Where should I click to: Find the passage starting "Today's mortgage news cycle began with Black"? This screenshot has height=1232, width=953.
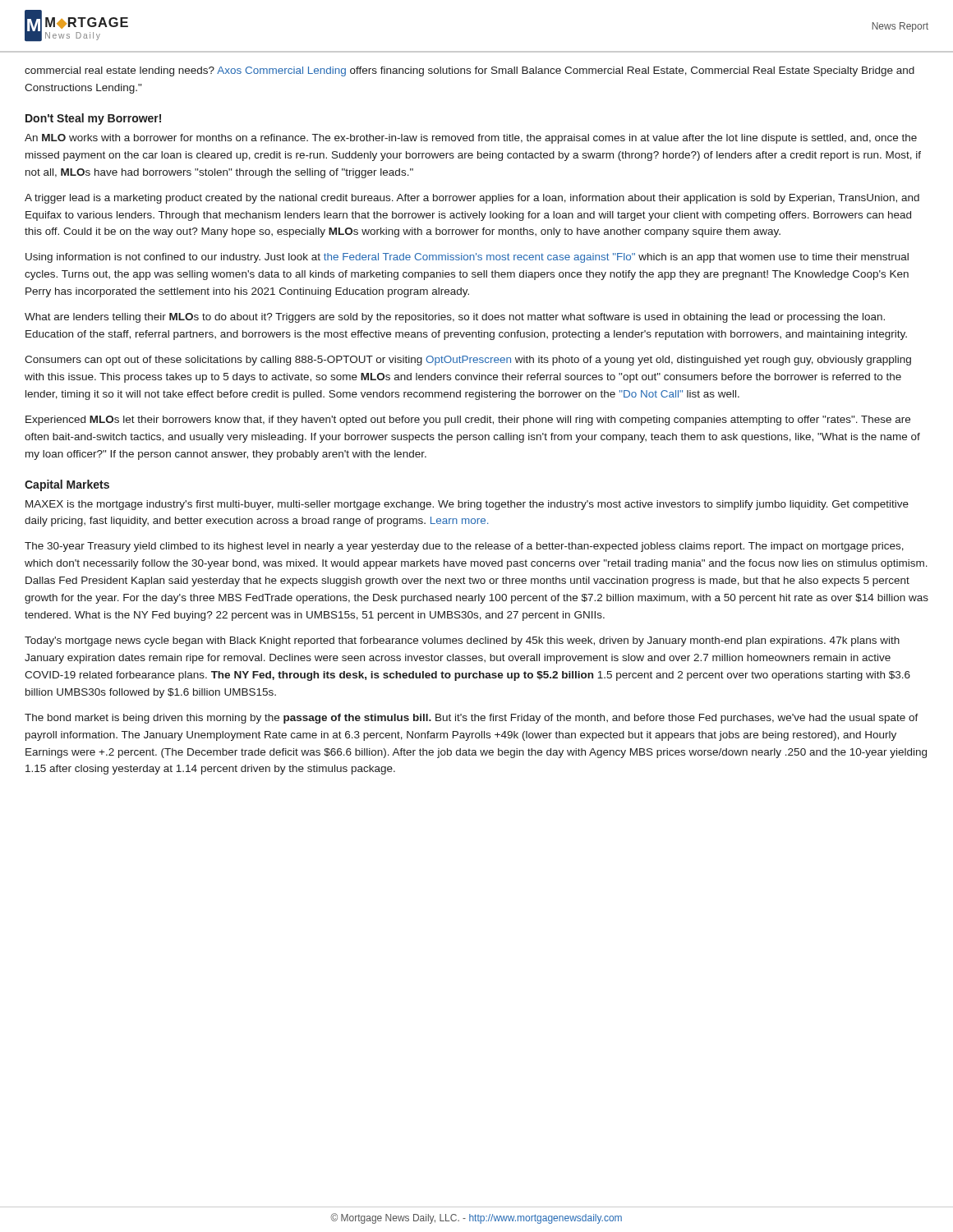[467, 666]
